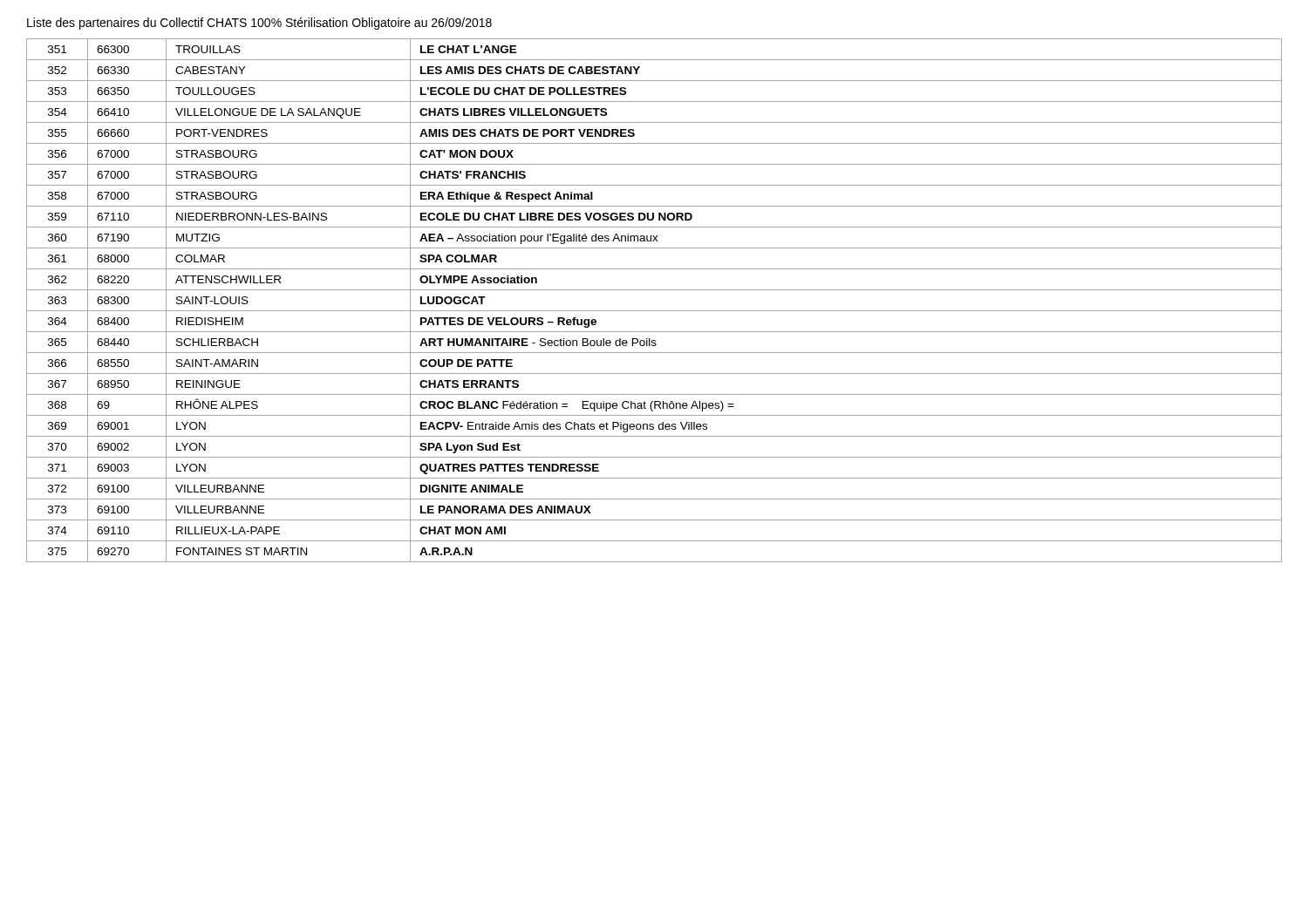Locate a table

tap(654, 300)
